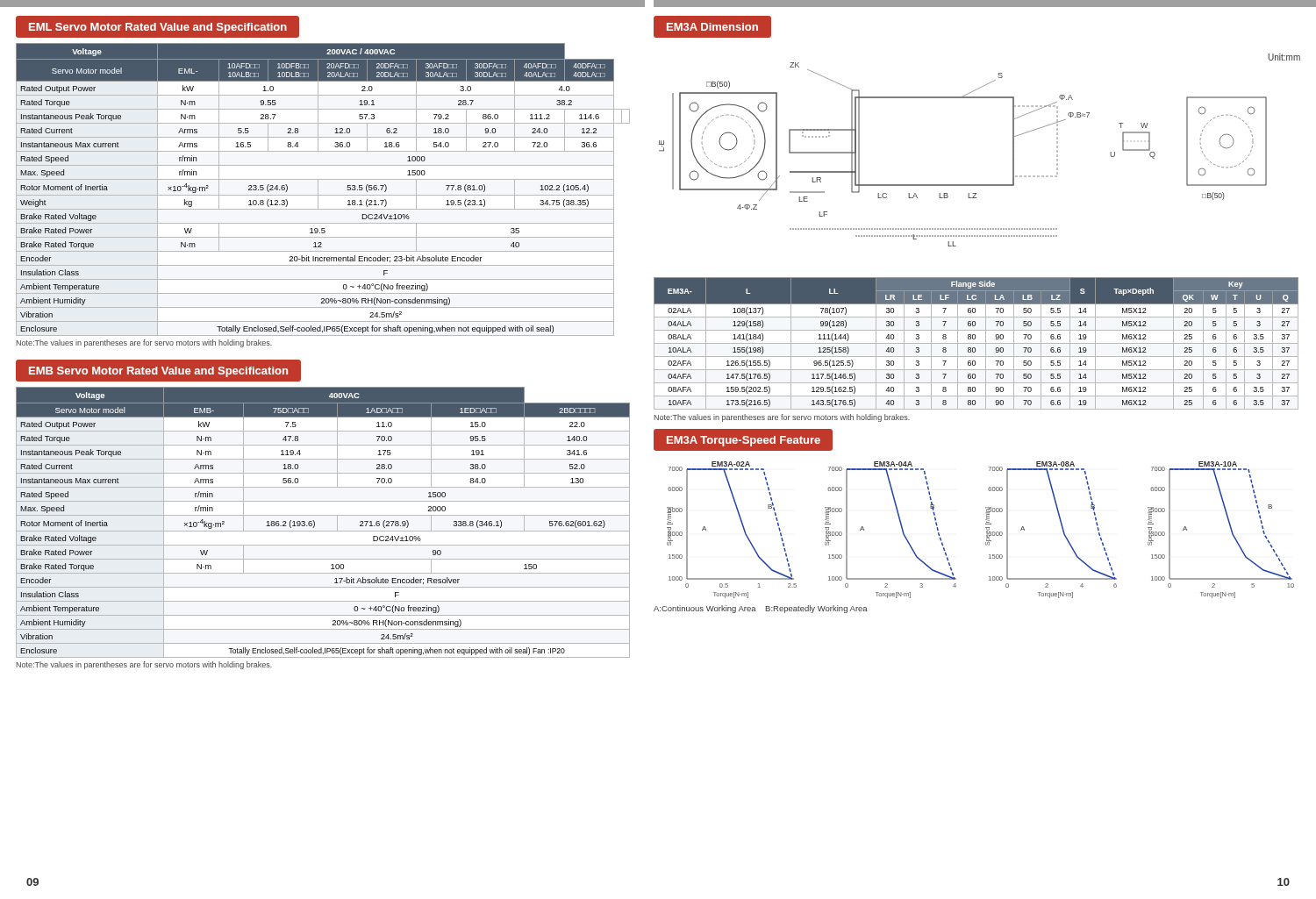The image size is (1316, 899).
Task: Navigate to the text block starting "EM3A Dimension"
Action: (x=712, y=27)
